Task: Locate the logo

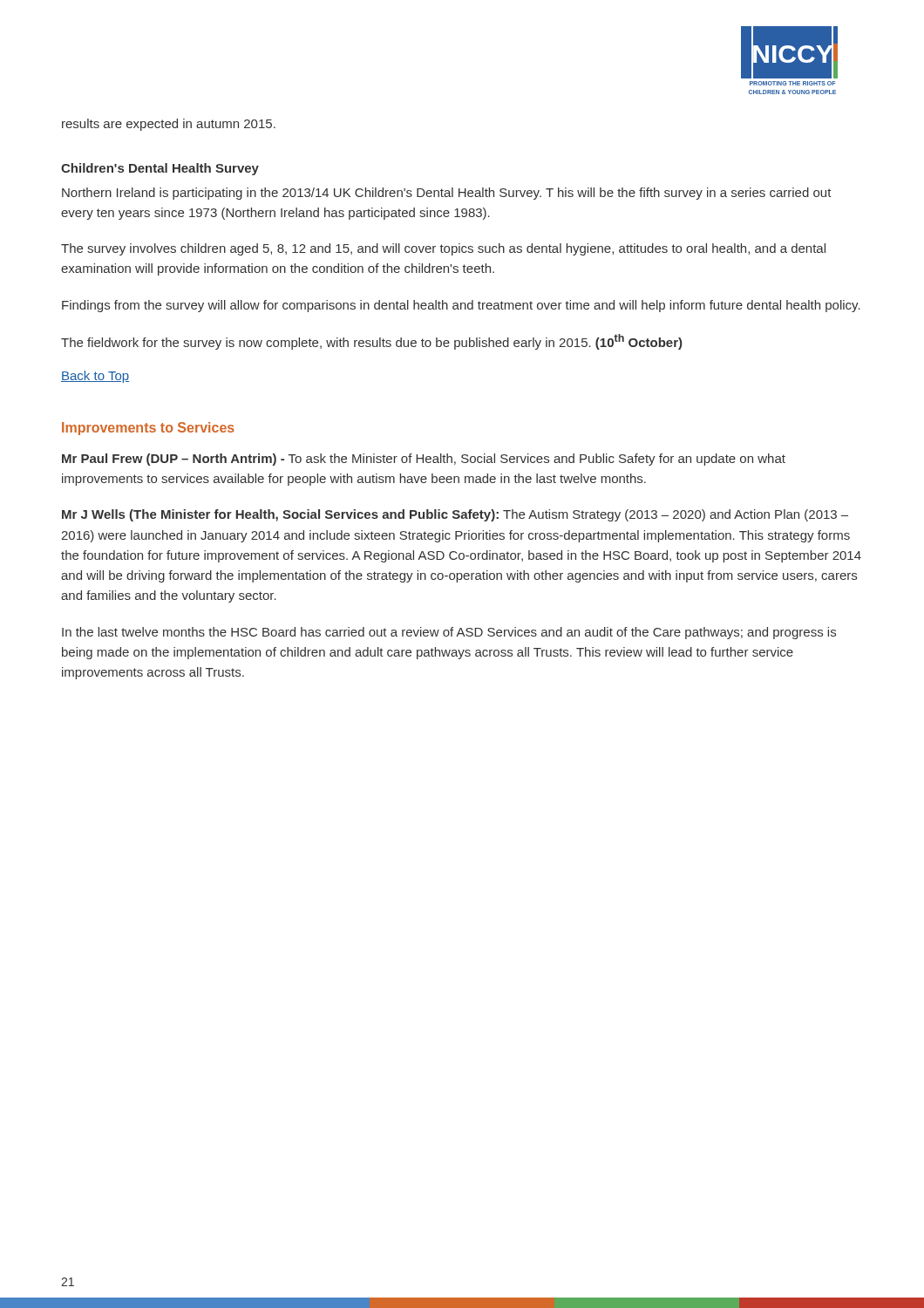Action: (x=811, y=62)
